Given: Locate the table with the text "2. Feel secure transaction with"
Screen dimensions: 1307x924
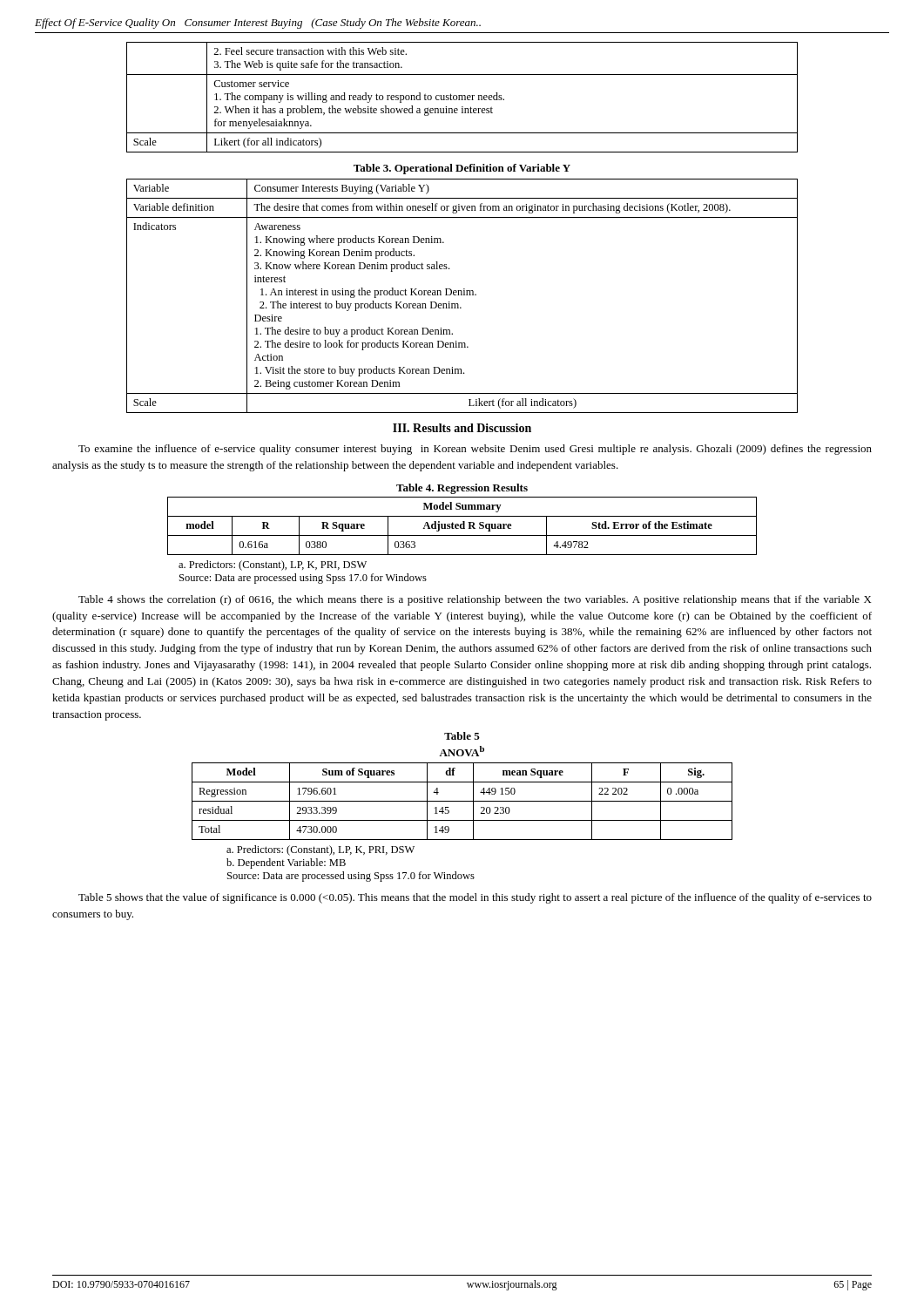Looking at the screenshot, I should click(462, 97).
